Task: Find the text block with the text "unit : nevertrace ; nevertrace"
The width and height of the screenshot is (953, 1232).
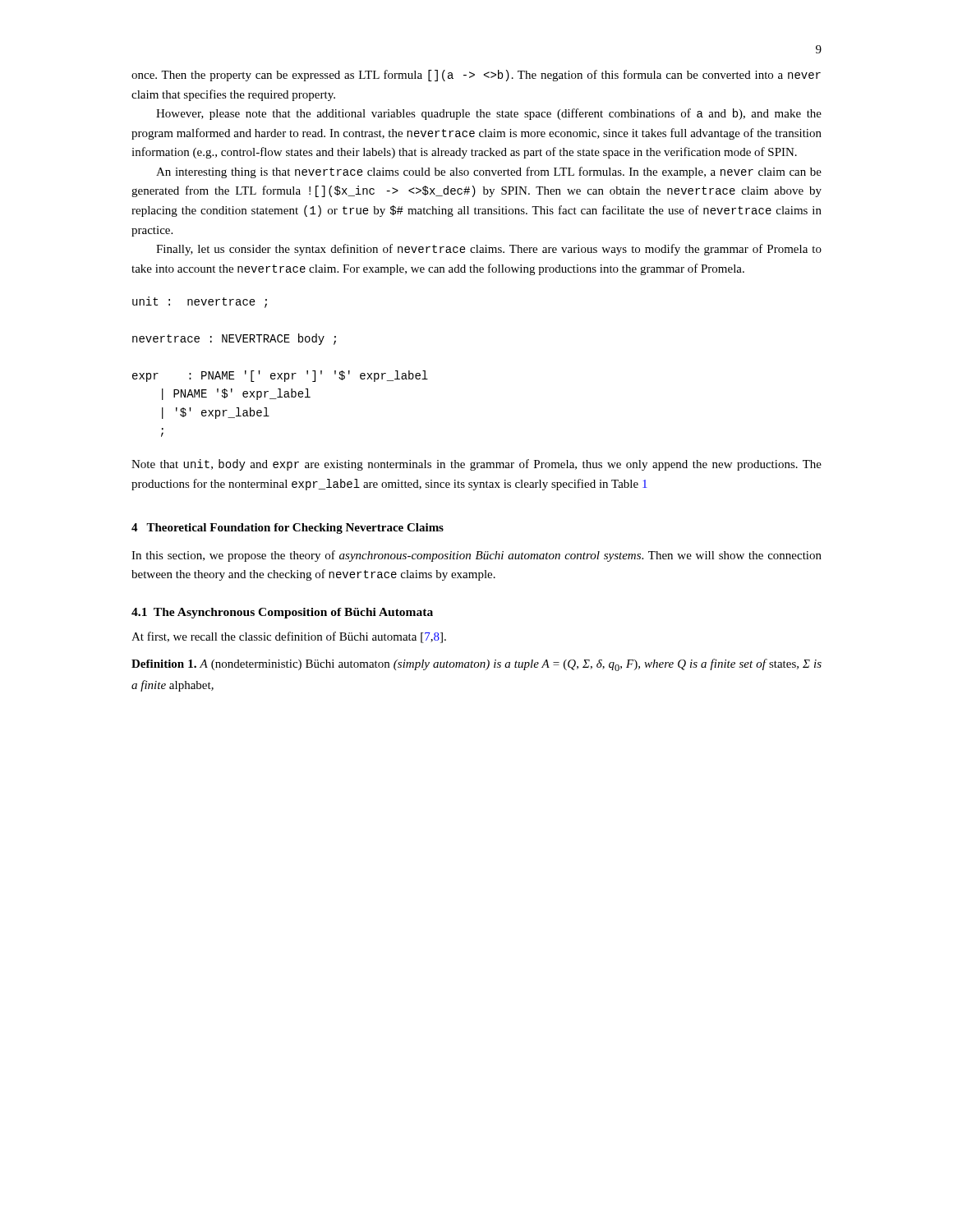Action: [200, 302]
